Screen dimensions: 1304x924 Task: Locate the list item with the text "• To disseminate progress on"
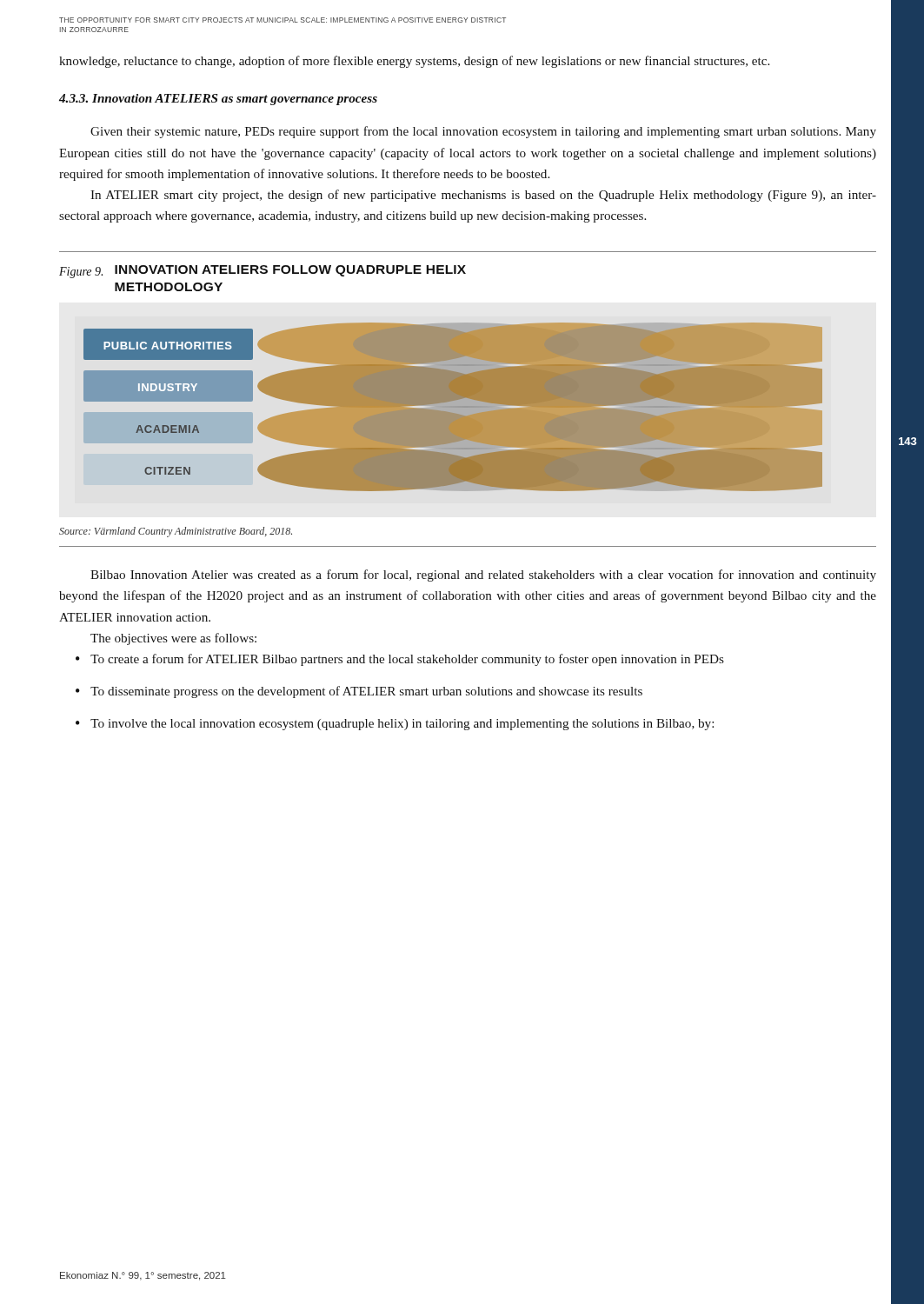pos(468,693)
